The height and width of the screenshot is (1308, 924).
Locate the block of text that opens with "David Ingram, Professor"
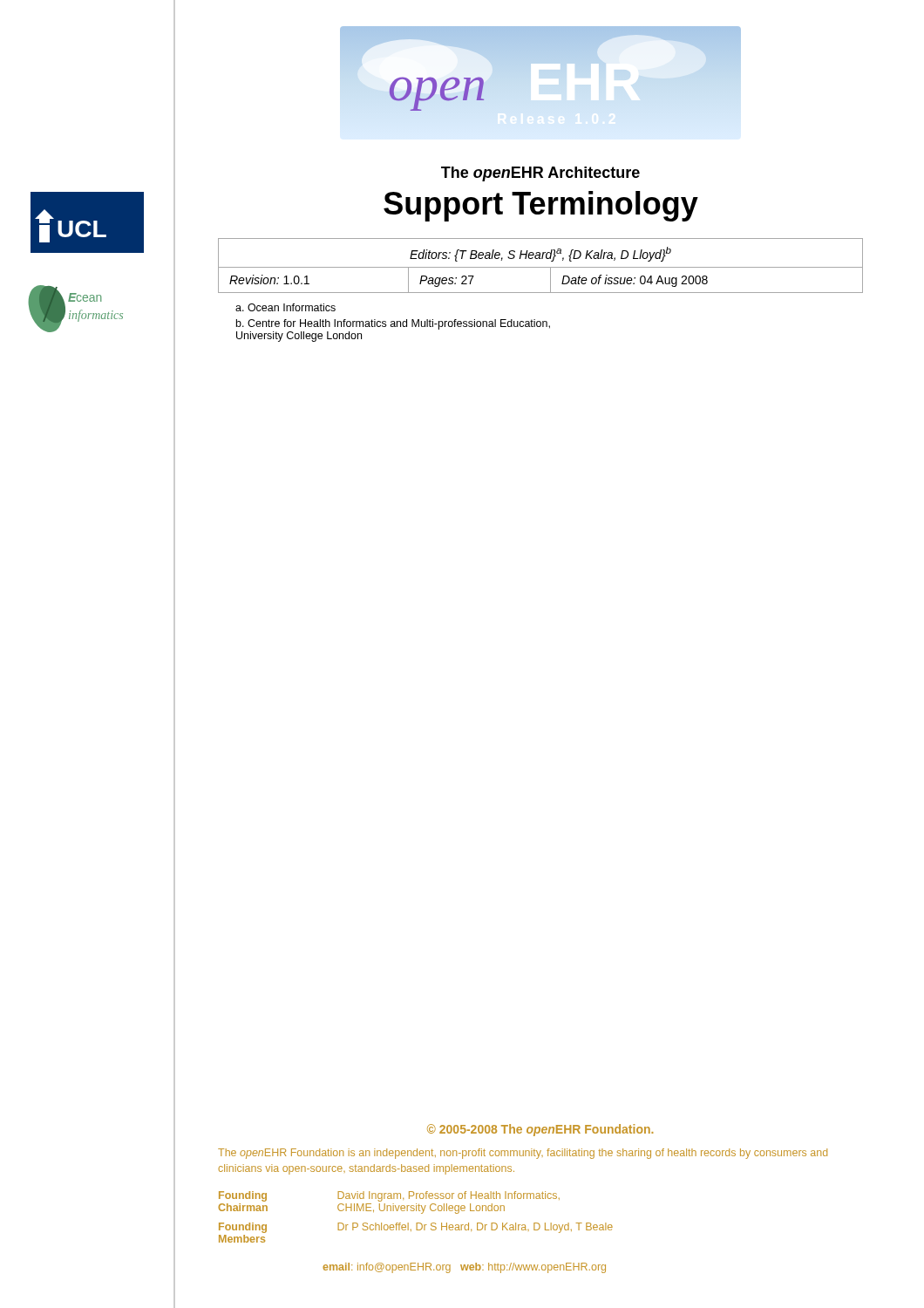click(x=449, y=1202)
